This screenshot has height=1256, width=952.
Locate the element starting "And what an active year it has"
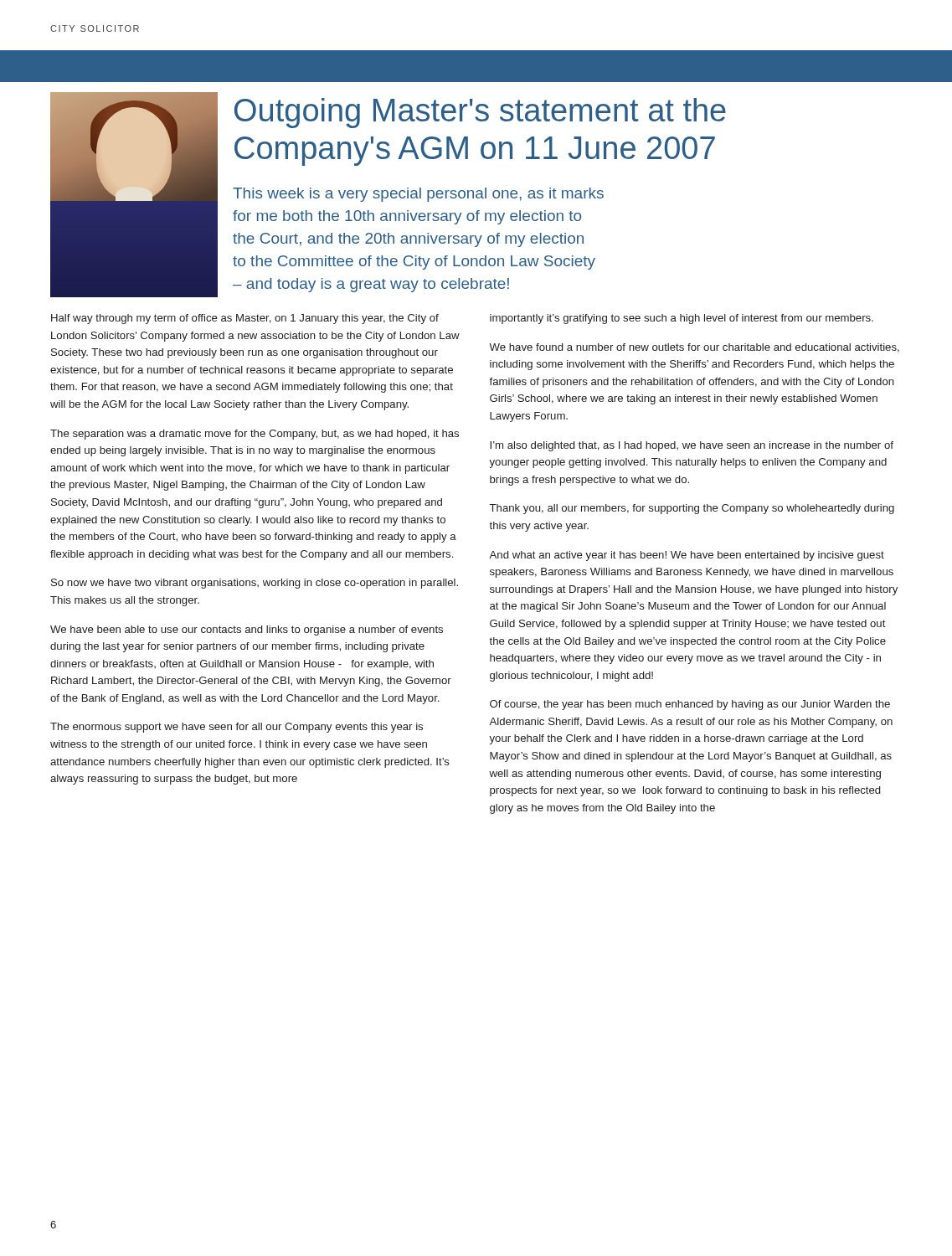point(694,615)
